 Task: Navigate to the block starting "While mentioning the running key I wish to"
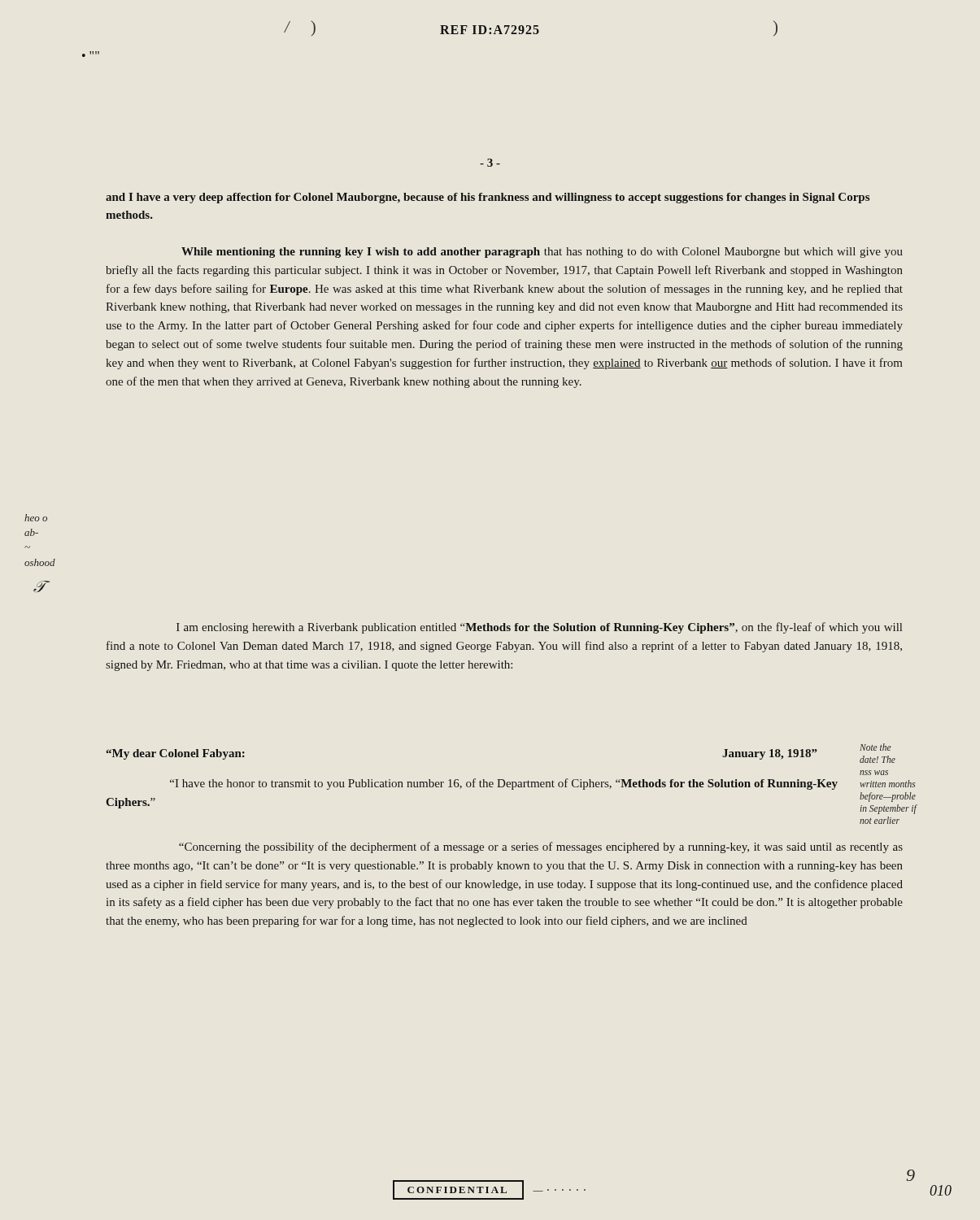point(504,316)
